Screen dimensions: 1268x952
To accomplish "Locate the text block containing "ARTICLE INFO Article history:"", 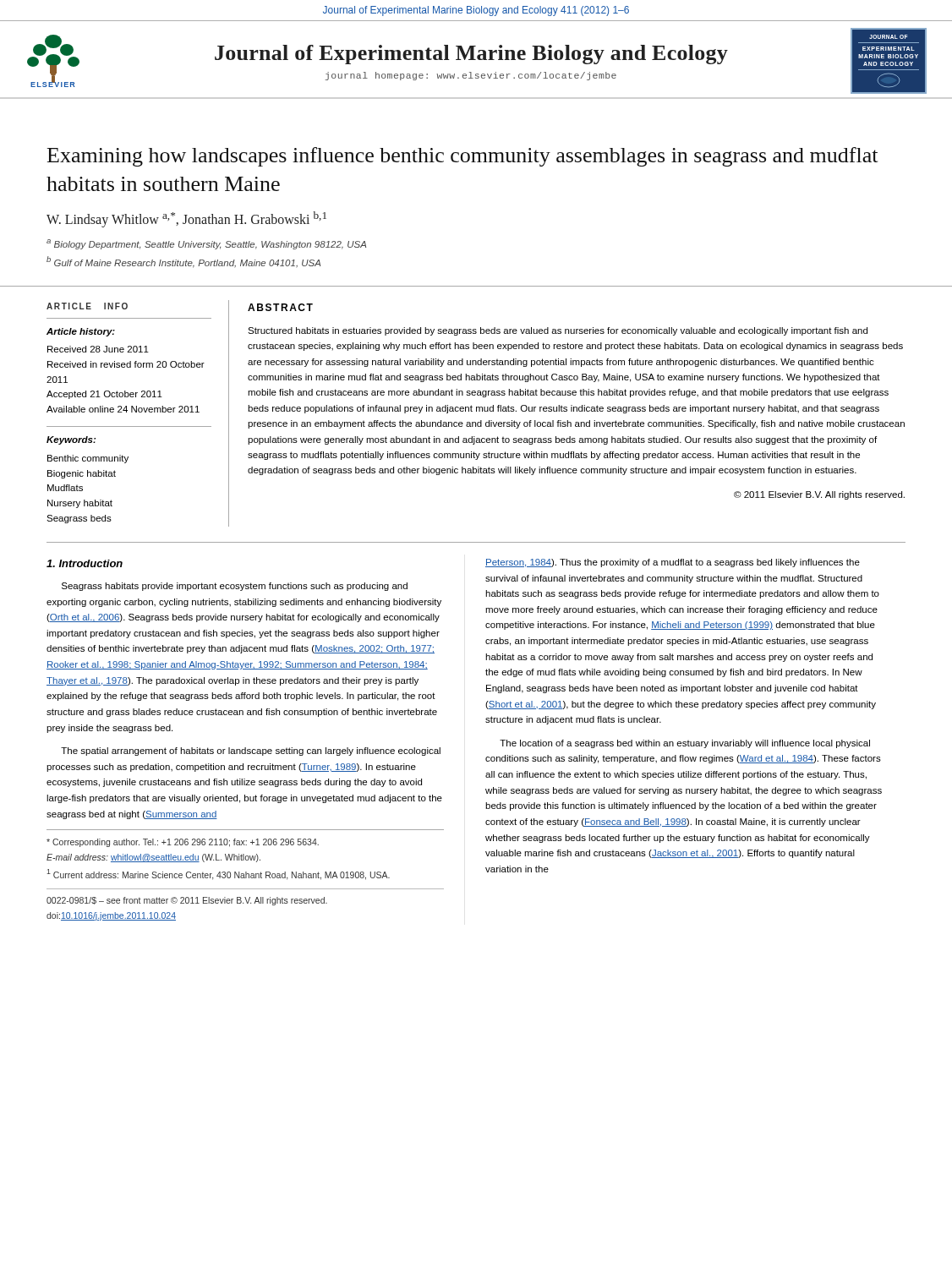I will click(129, 413).
